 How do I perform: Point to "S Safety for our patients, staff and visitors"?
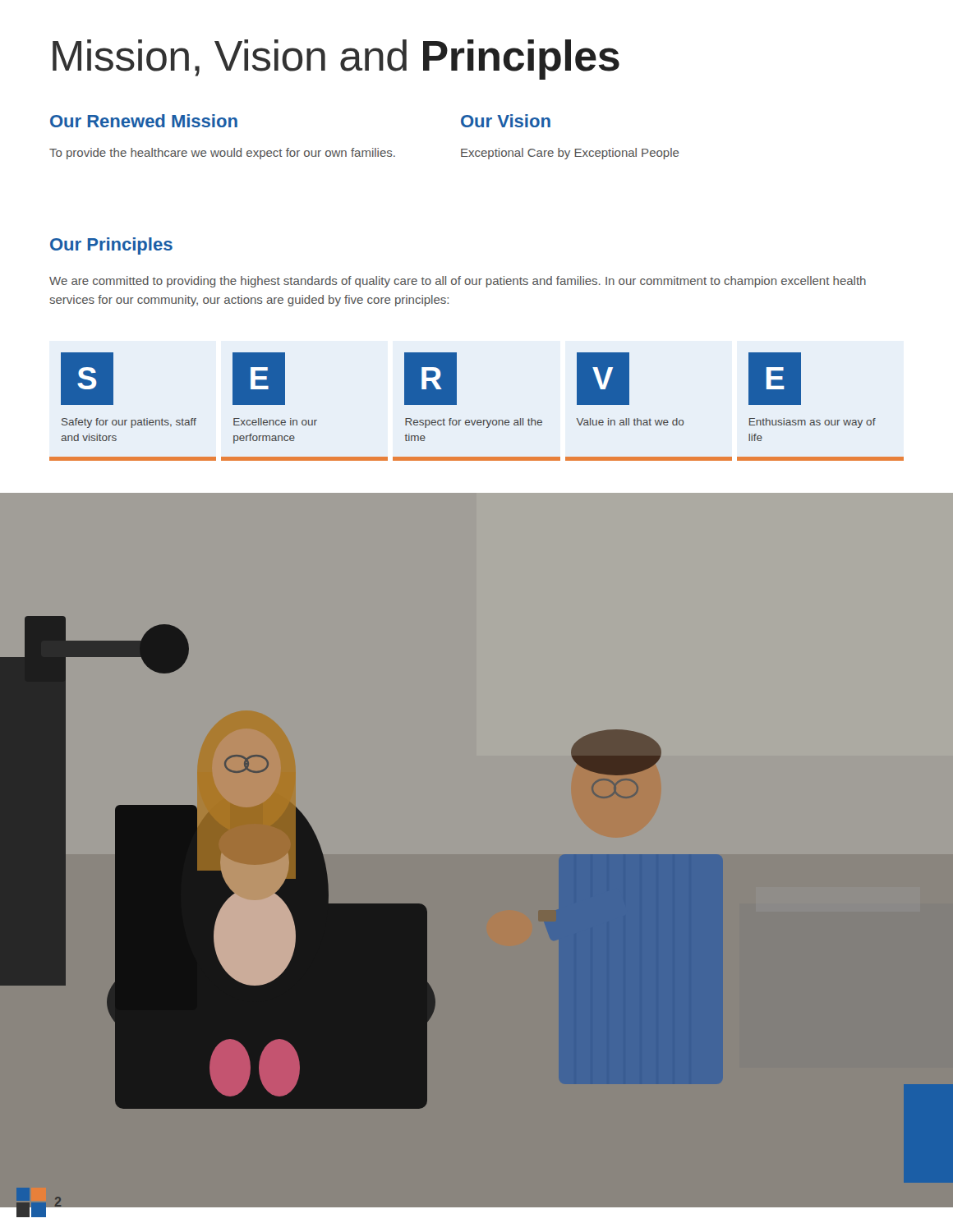pos(87,379)
